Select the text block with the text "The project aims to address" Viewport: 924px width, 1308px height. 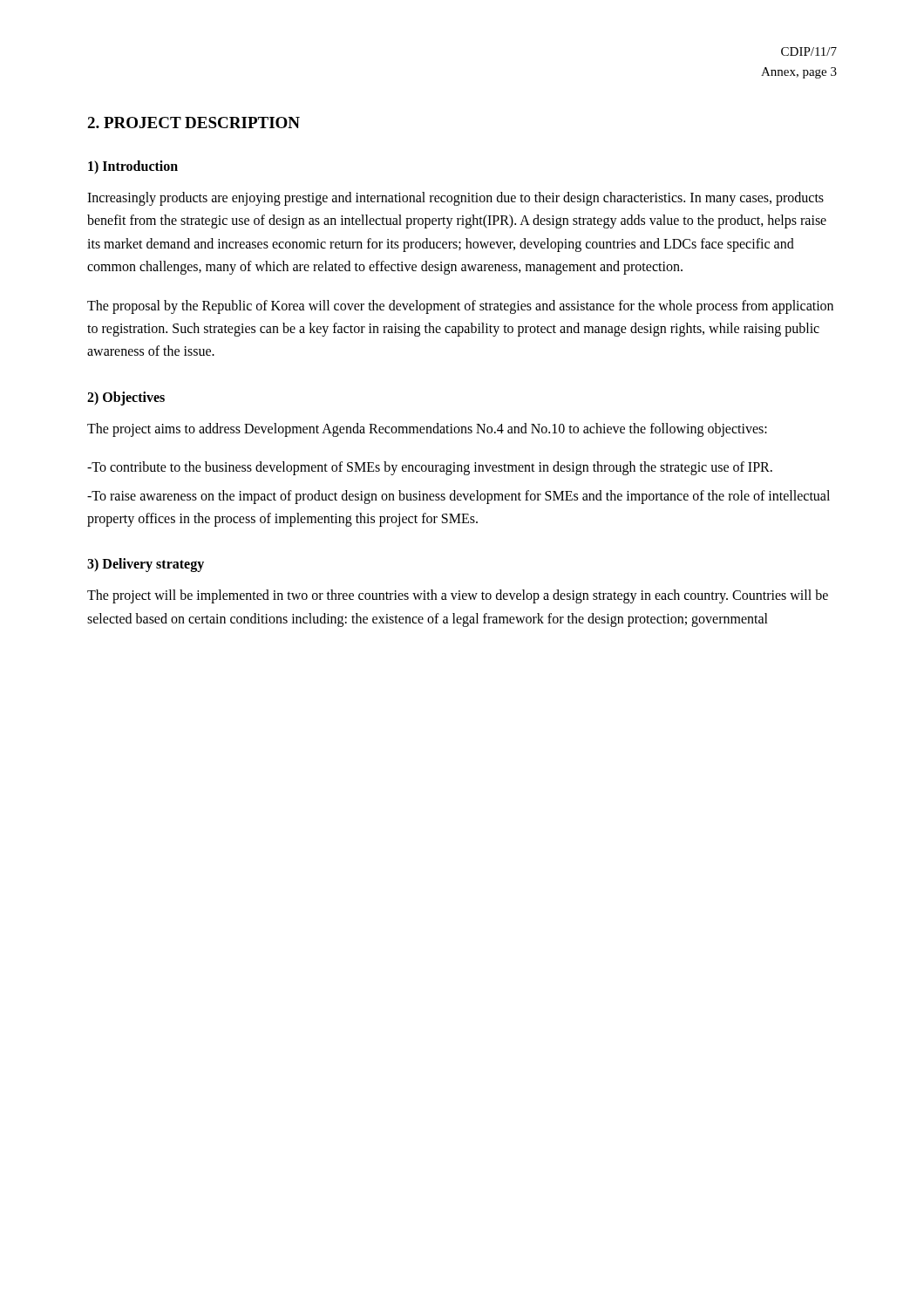(427, 428)
